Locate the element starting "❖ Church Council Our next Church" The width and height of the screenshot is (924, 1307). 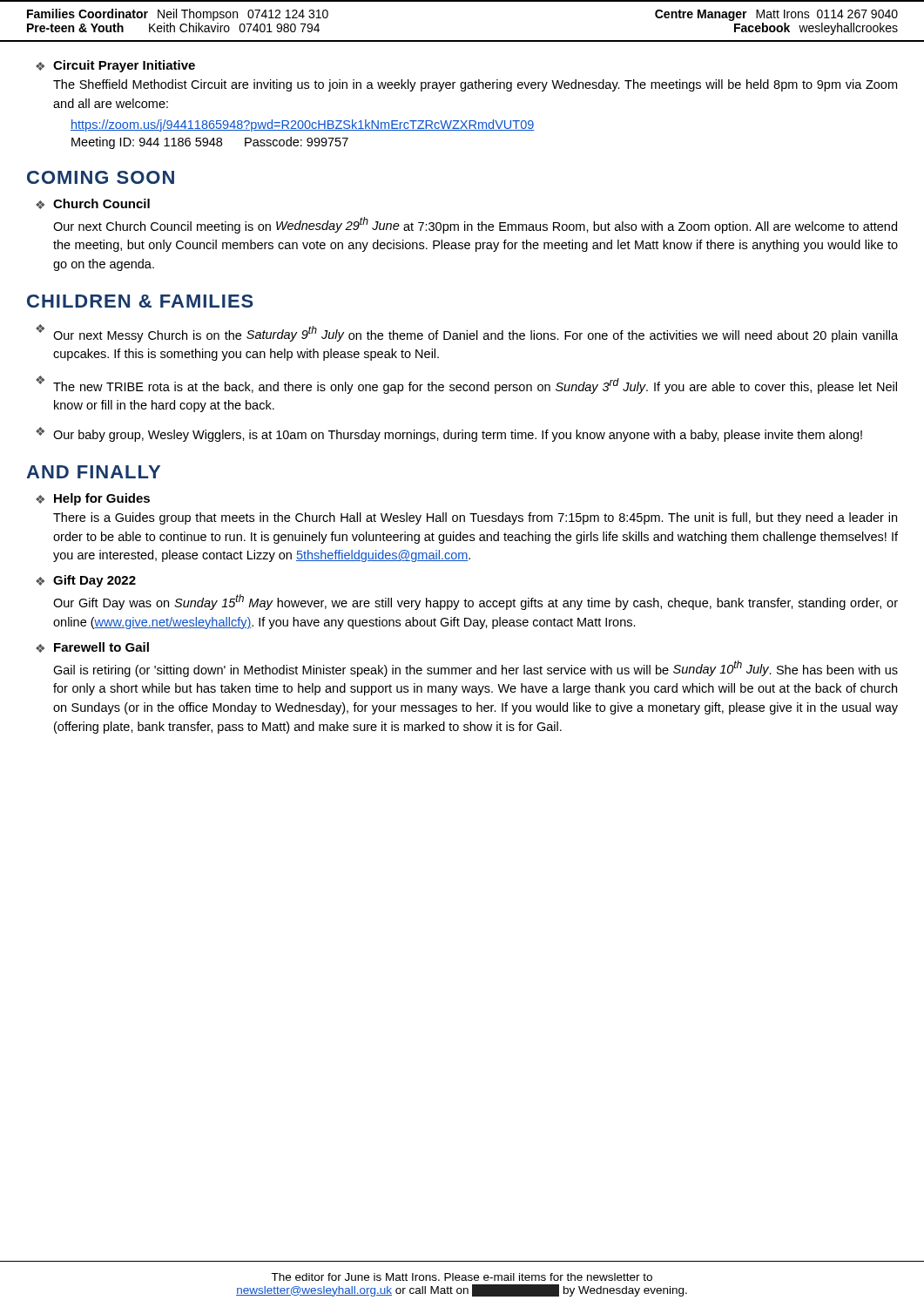coord(466,235)
